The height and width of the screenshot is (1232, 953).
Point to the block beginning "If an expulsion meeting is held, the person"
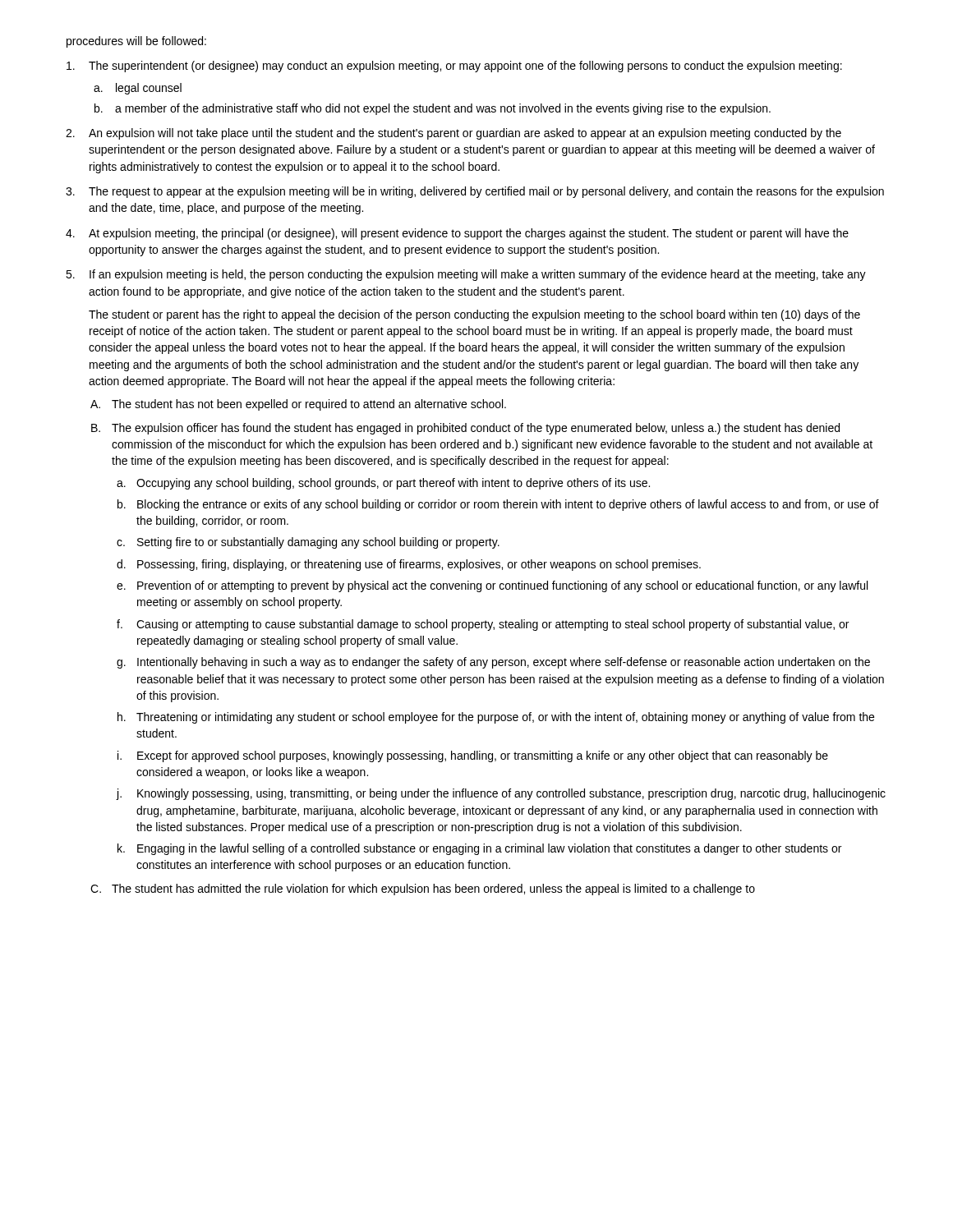coord(488,582)
